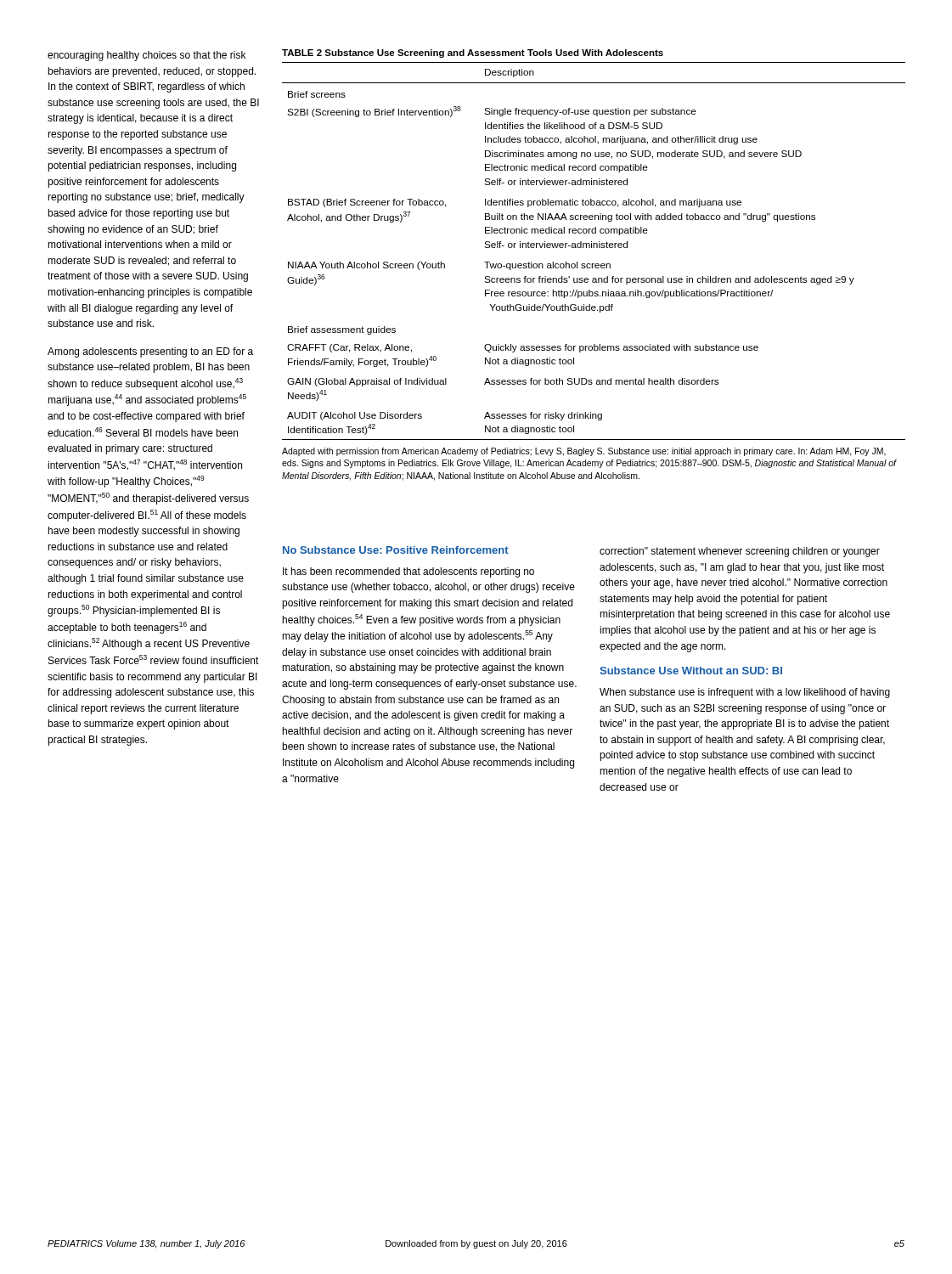Point to the text block starting "Adapted with permission from American Academy of Pediatrics;"
This screenshot has height=1274, width=952.
(x=589, y=463)
